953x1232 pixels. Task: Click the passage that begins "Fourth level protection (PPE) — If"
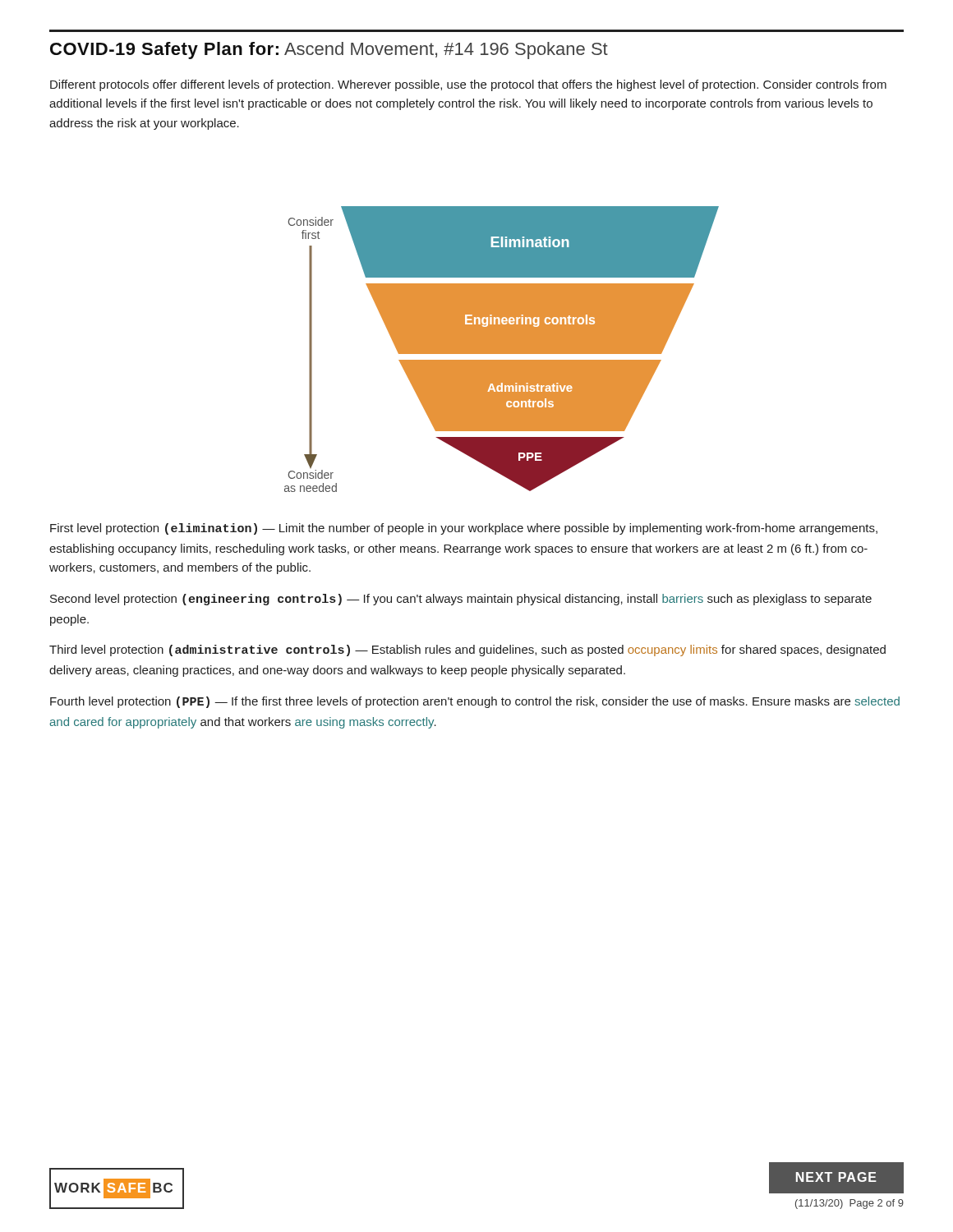coord(475,711)
